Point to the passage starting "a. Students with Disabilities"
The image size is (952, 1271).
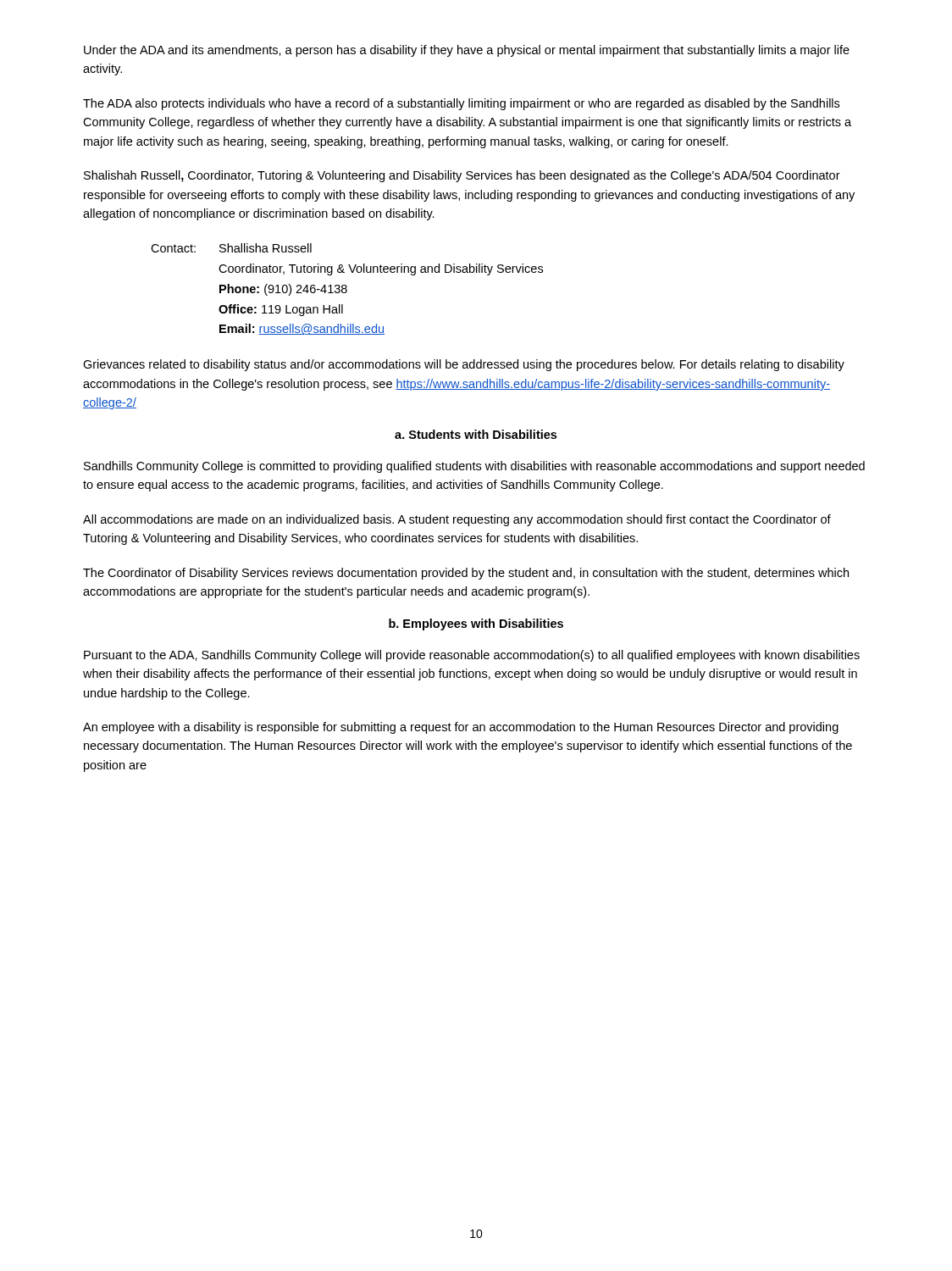476,434
